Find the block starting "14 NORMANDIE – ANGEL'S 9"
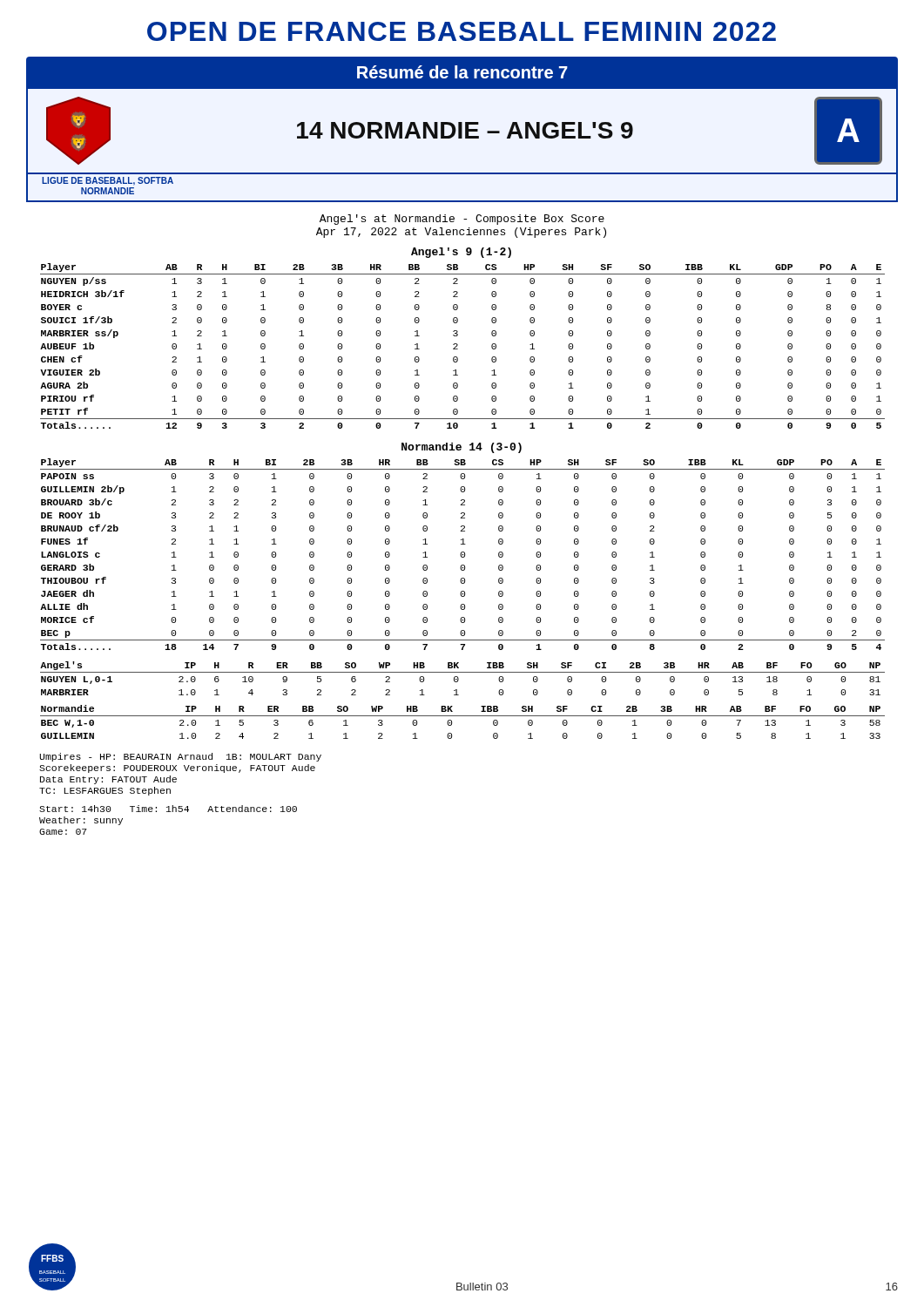 click(465, 130)
